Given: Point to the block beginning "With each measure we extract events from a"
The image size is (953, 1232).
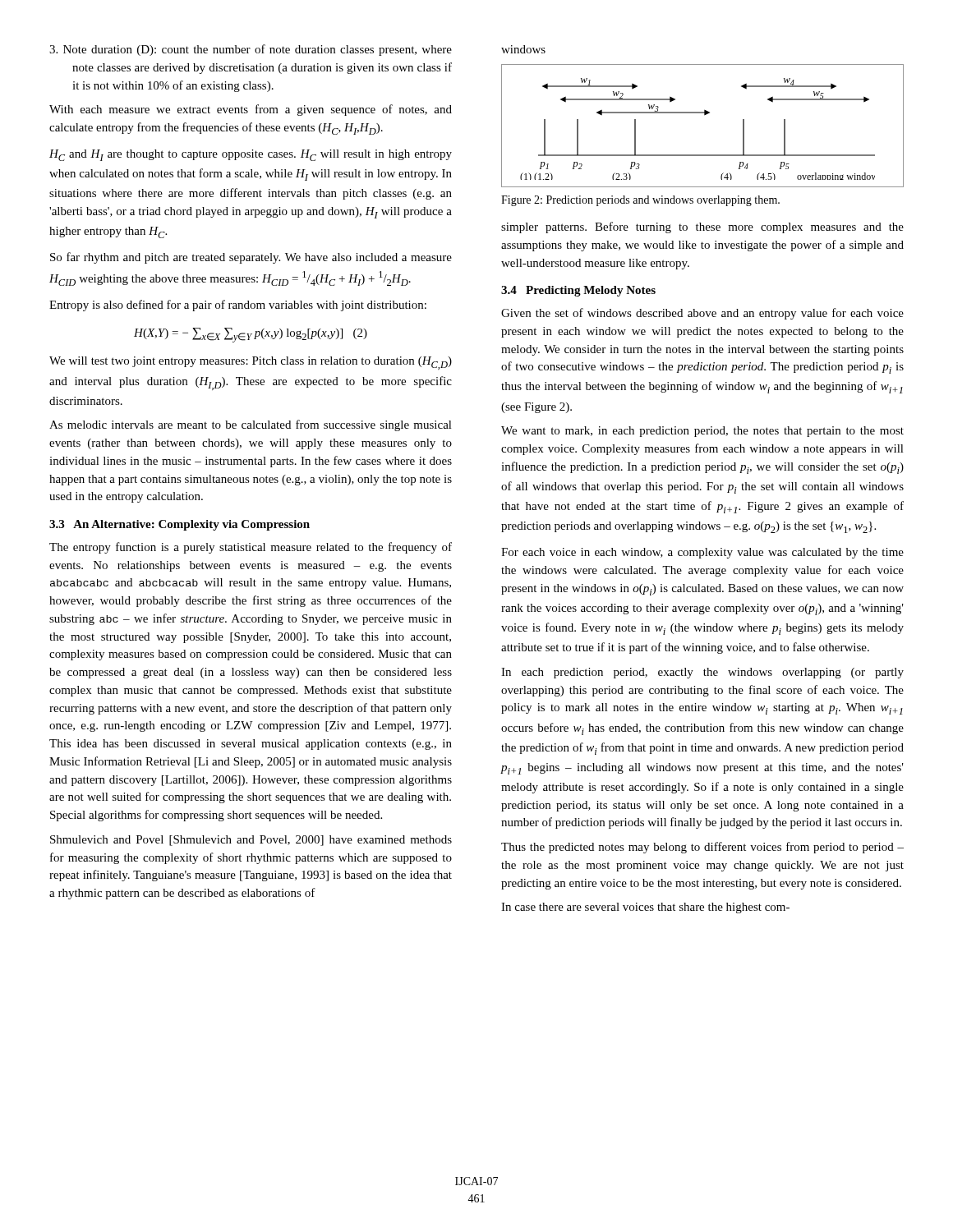Looking at the screenshot, I should 251,208.
